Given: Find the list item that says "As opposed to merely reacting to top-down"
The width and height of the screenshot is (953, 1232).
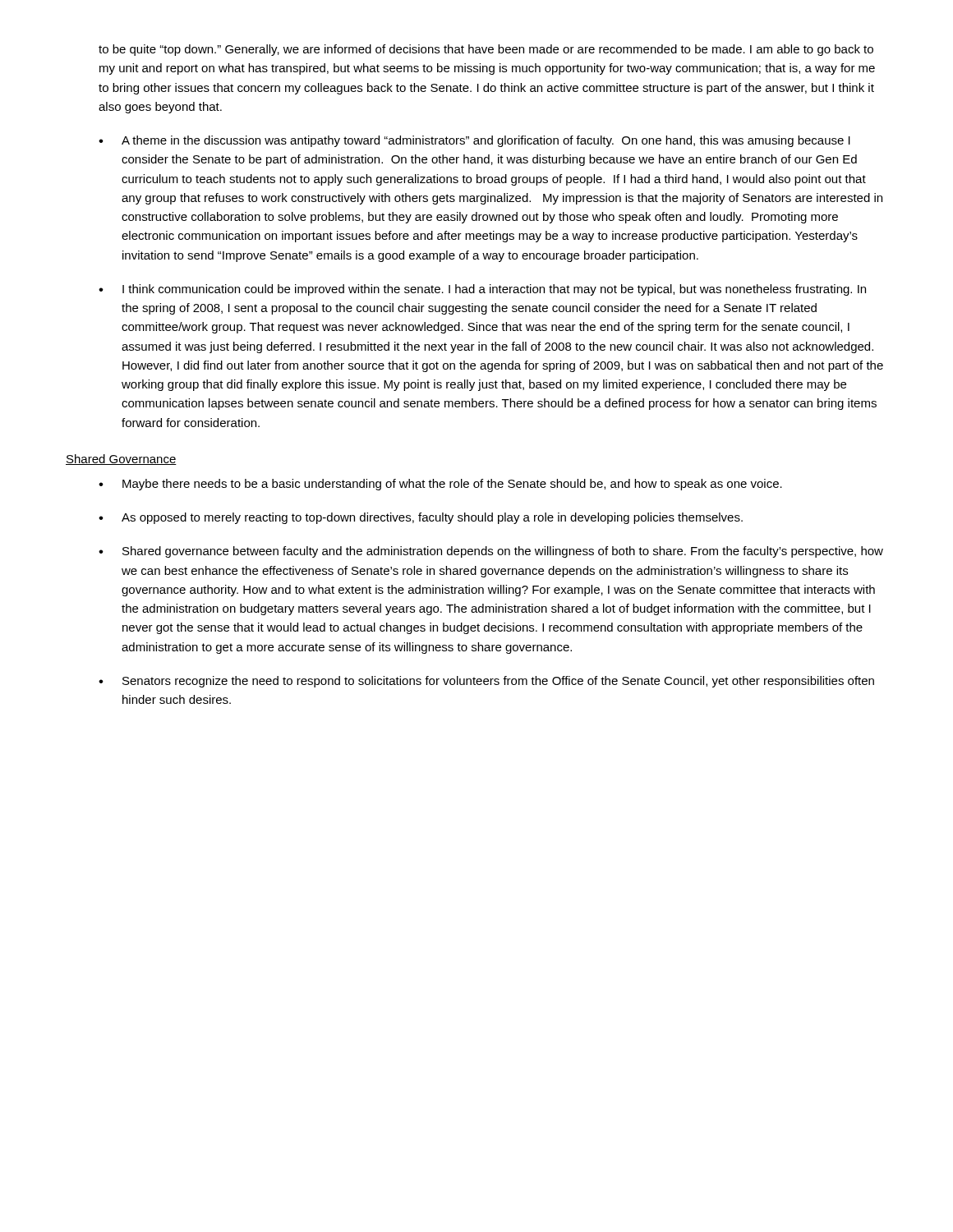Looking at the screenshot, I should coord(433,517).
